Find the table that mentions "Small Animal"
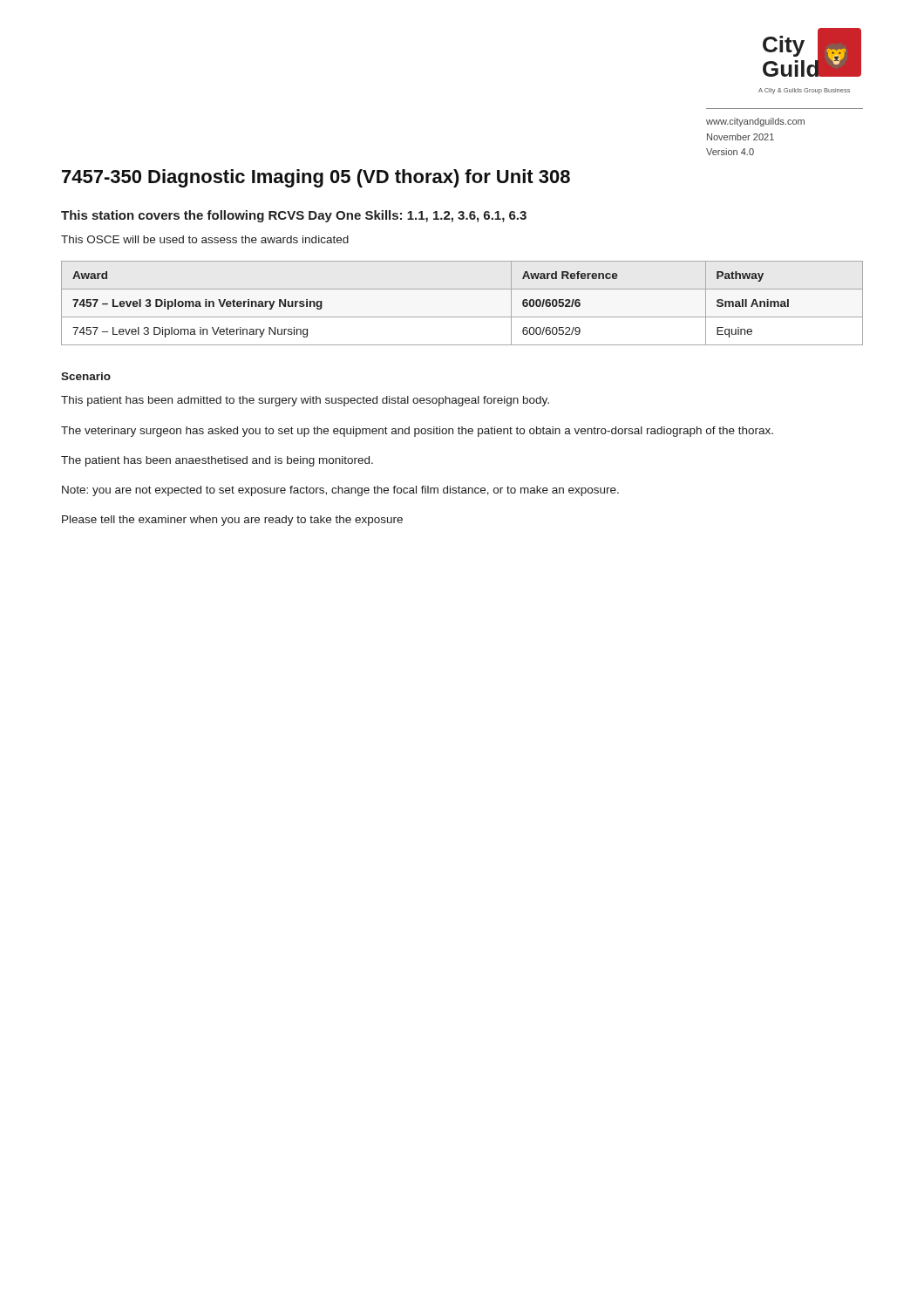This screenshot has width=924, height=1308. tap(462, 303)
